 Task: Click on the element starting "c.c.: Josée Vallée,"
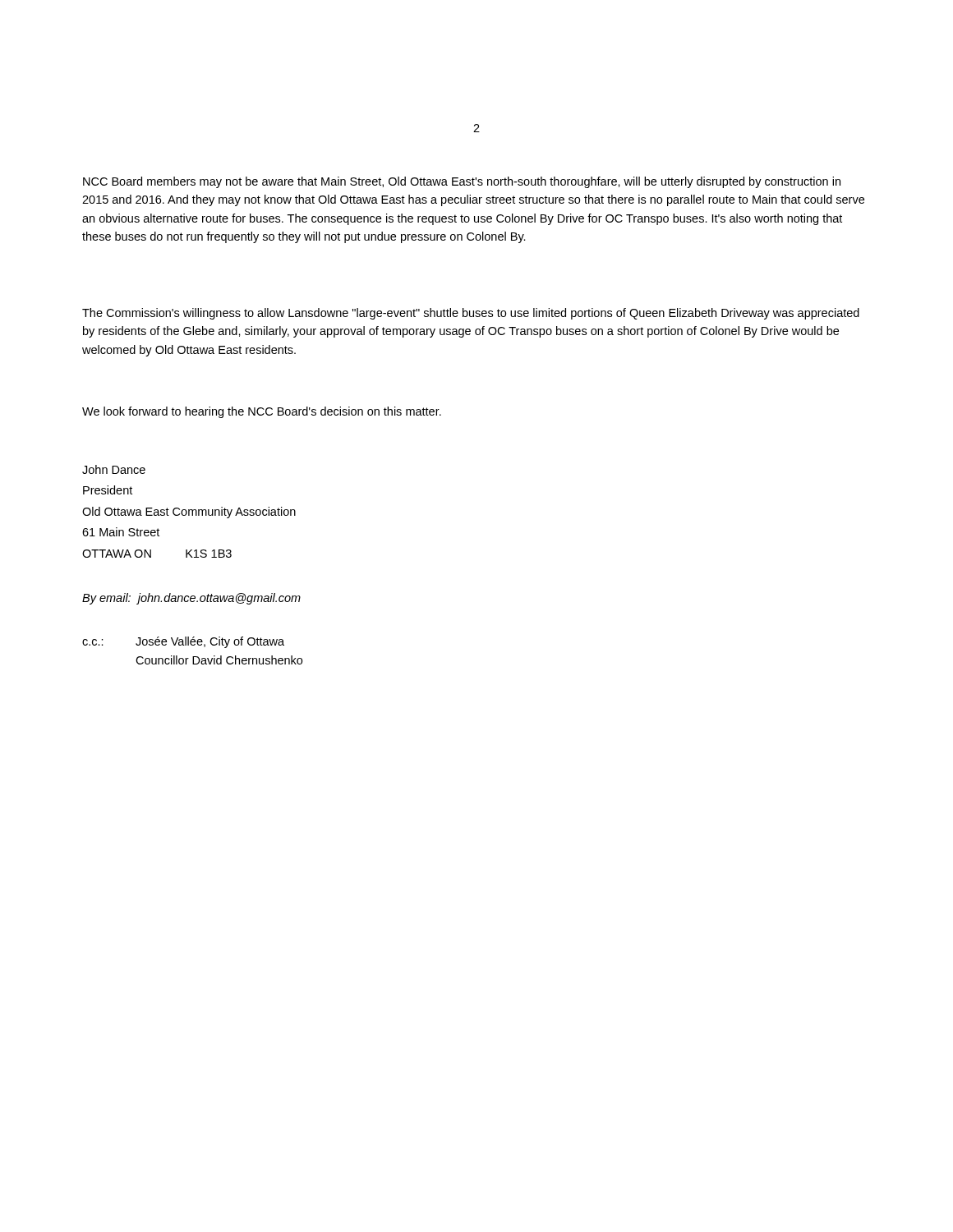[x=193, y=651]
